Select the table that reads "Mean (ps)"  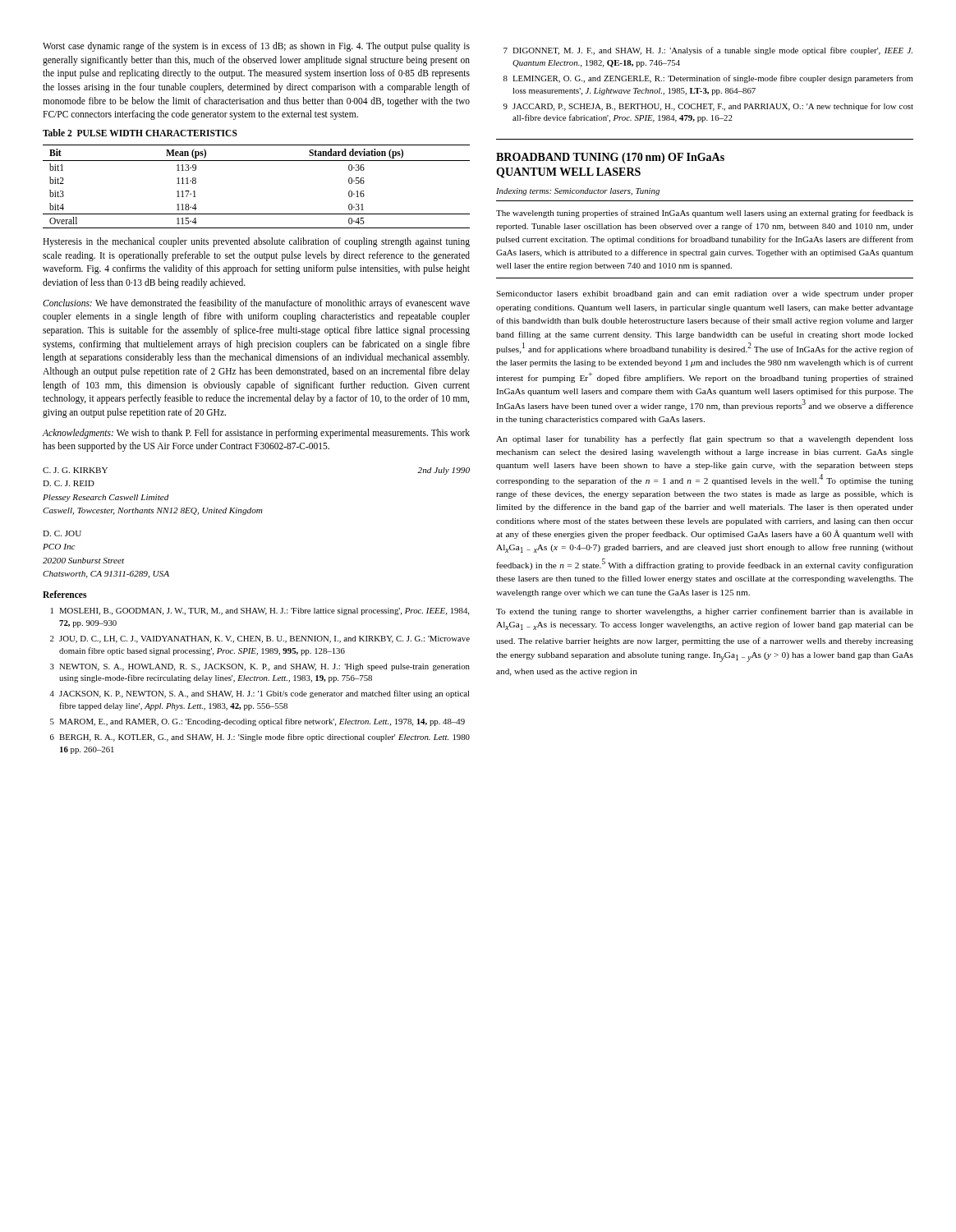[256, 187]
